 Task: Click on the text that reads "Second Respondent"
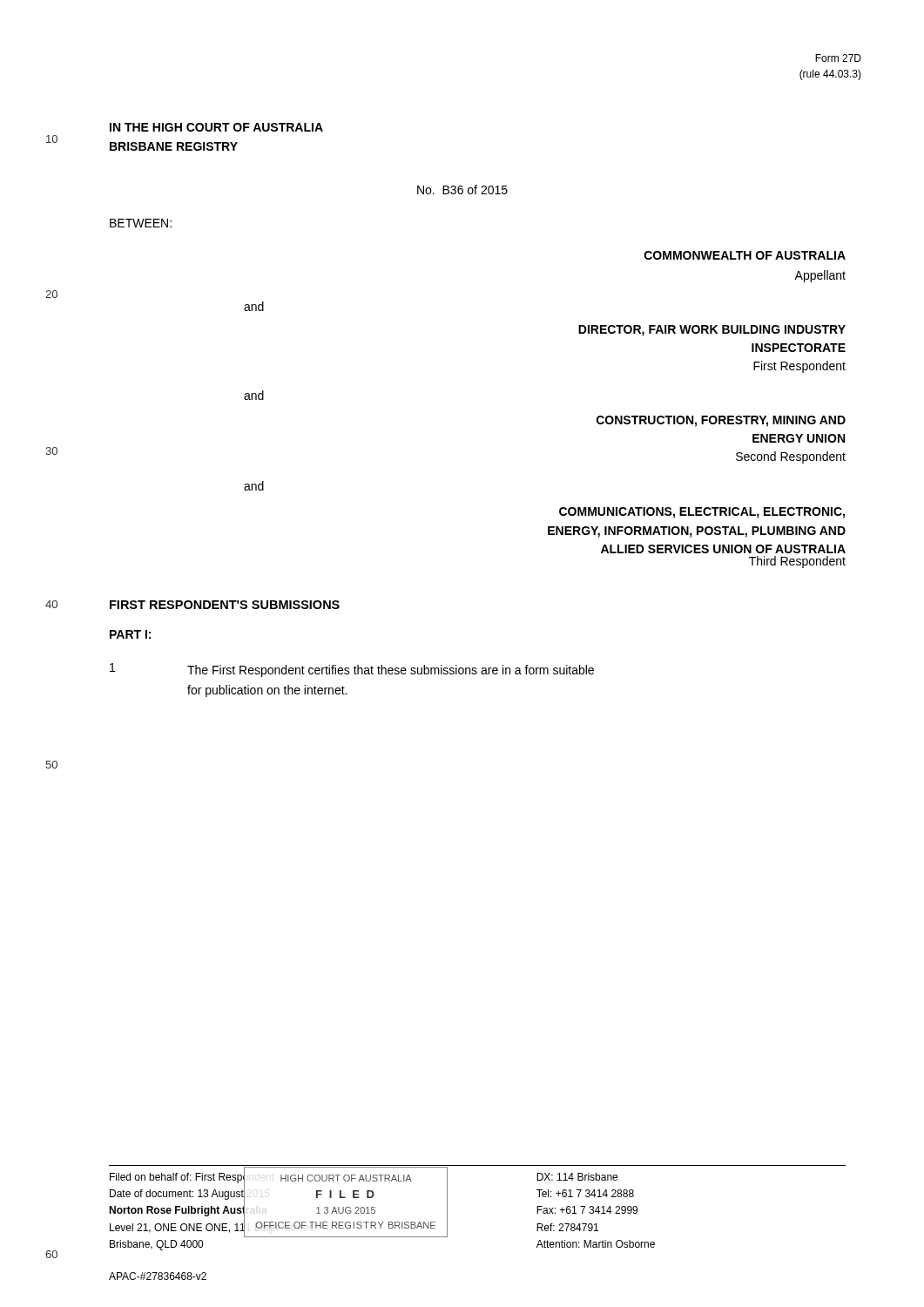point(790,457)
